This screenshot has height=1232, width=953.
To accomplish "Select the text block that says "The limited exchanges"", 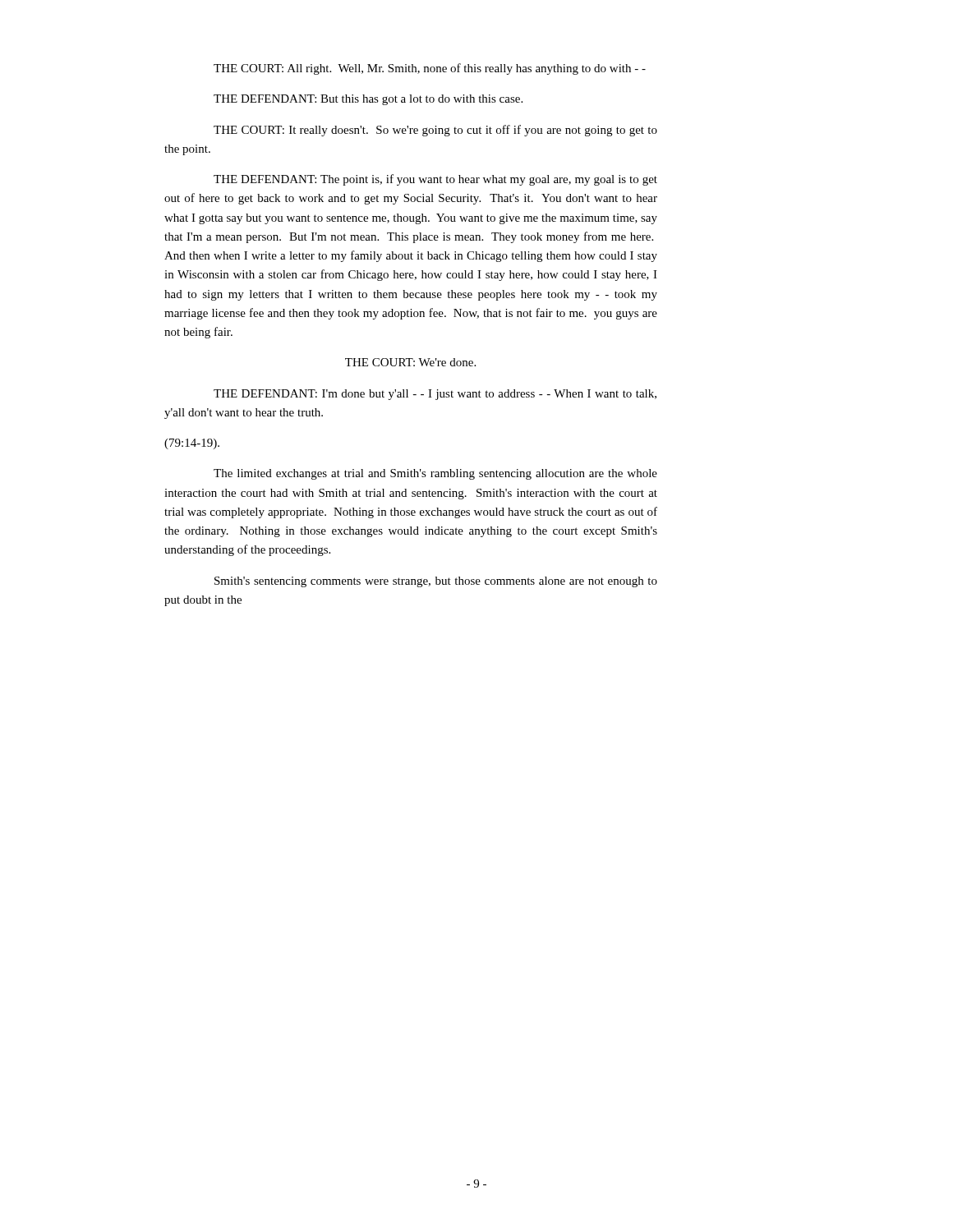I will pos(411,511).
